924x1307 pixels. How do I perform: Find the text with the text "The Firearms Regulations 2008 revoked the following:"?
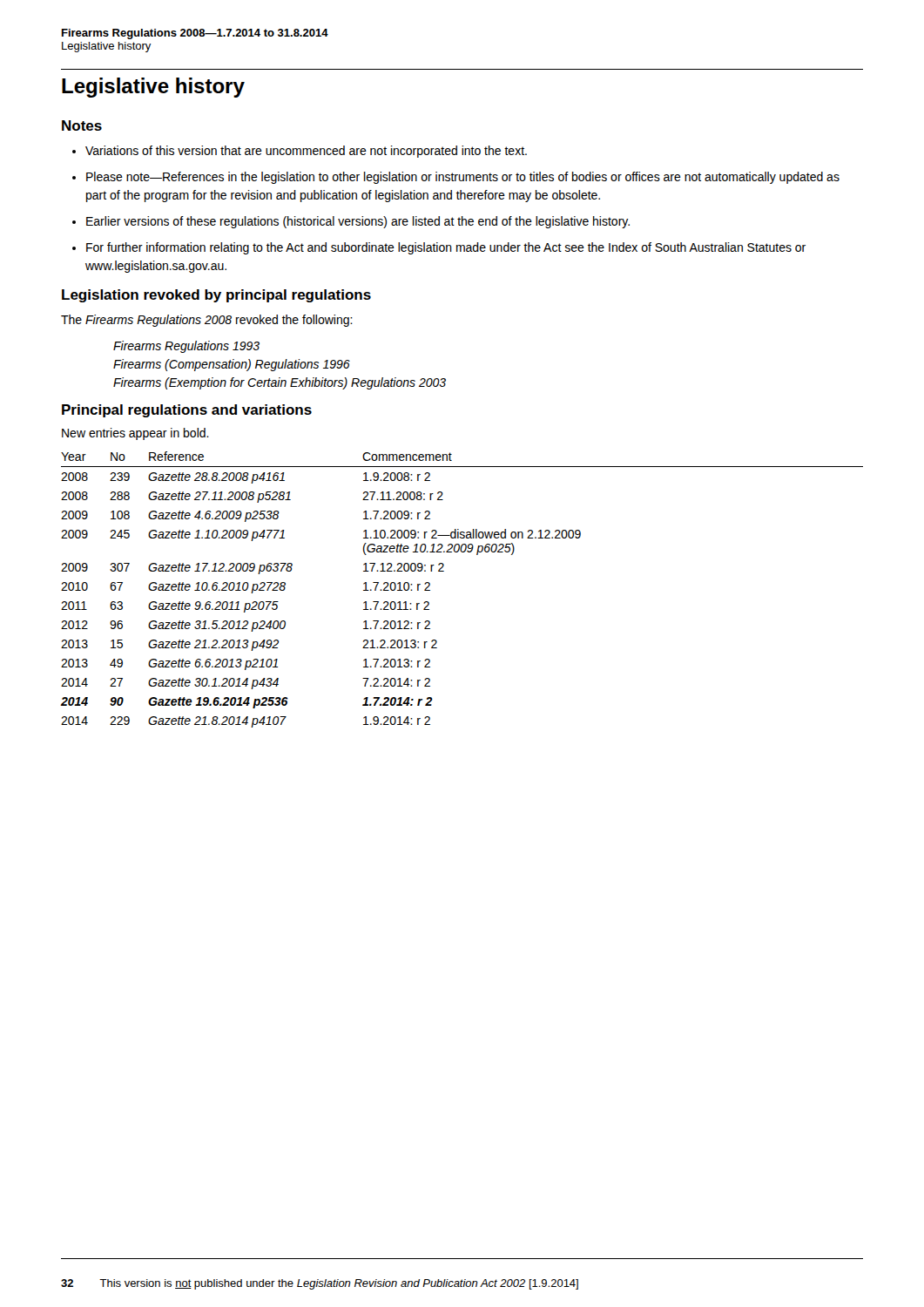207,320
